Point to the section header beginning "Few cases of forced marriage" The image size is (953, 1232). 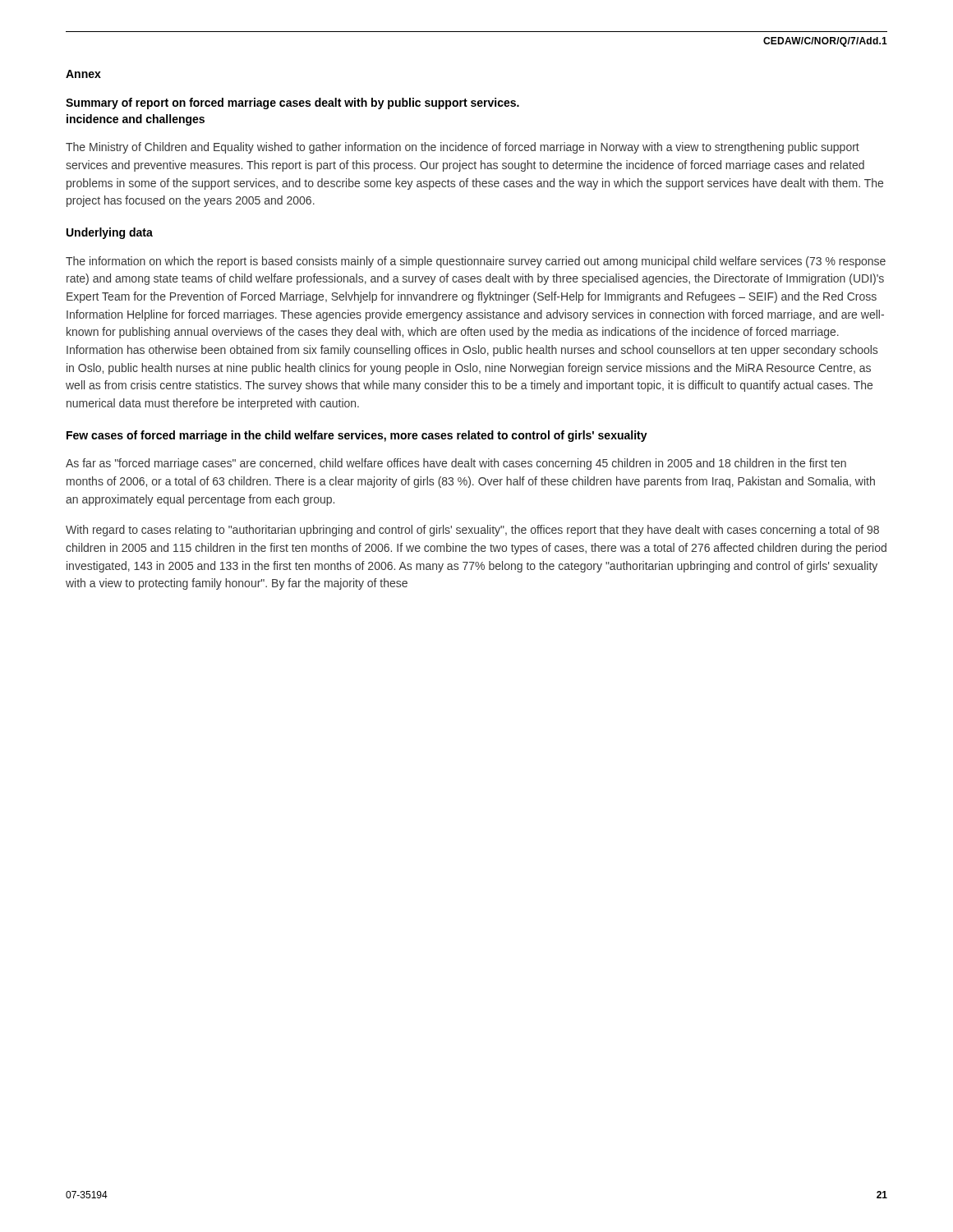[356, 435]
